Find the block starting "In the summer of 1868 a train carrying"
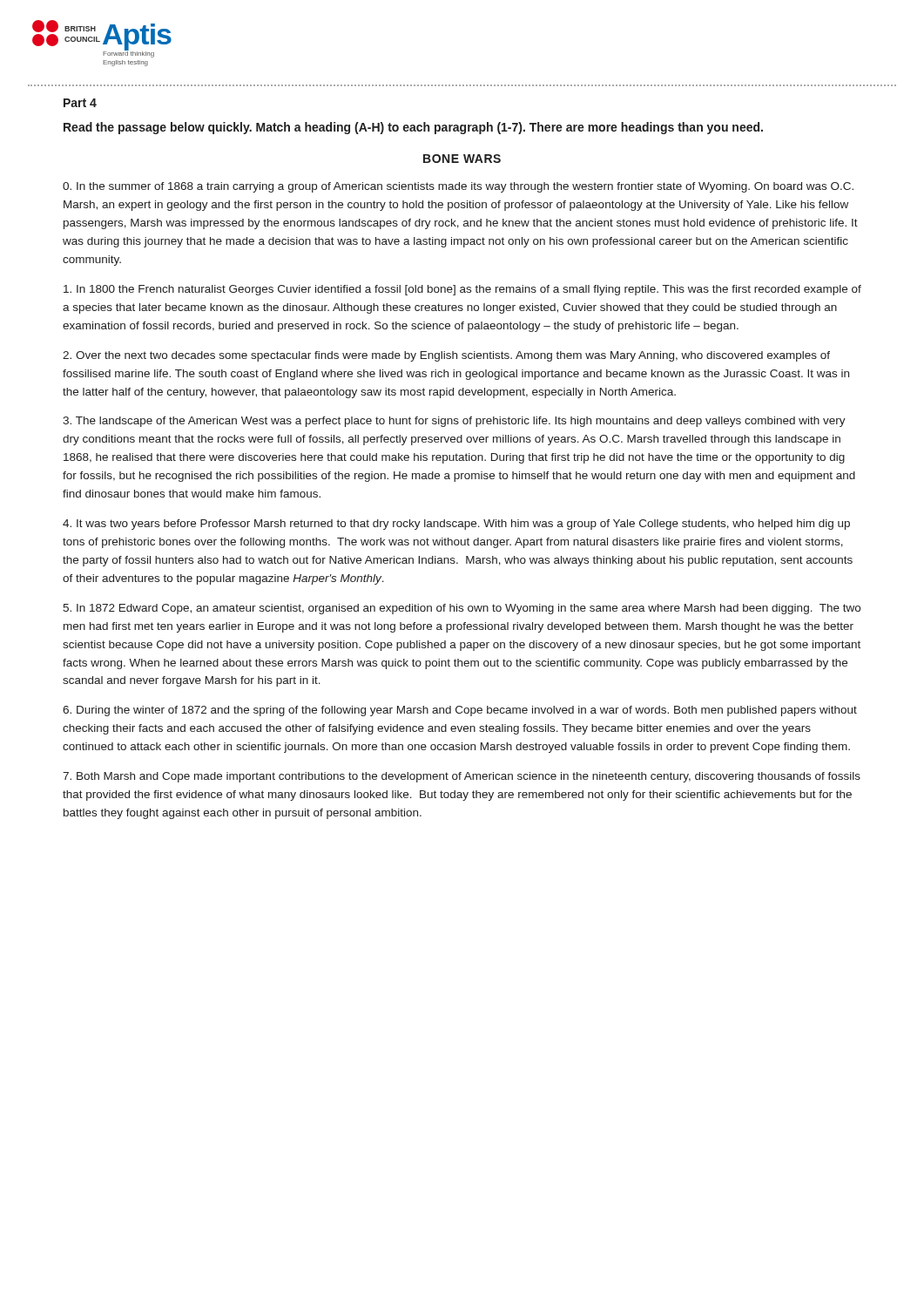This screenshot has height=1307, width=924. (x=460, y=223)
